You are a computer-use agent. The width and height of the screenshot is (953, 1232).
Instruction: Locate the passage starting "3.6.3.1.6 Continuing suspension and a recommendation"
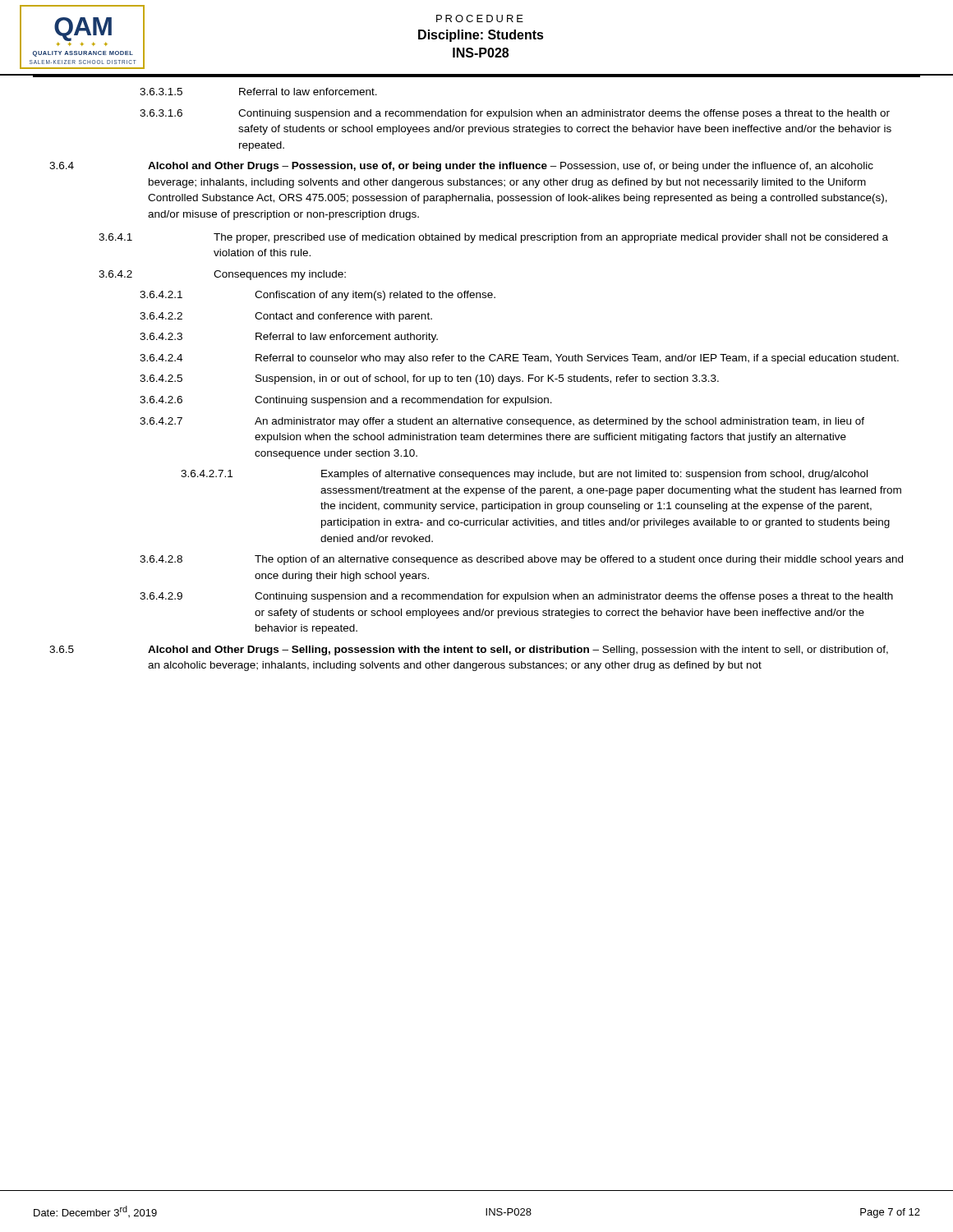pos(522,129)
